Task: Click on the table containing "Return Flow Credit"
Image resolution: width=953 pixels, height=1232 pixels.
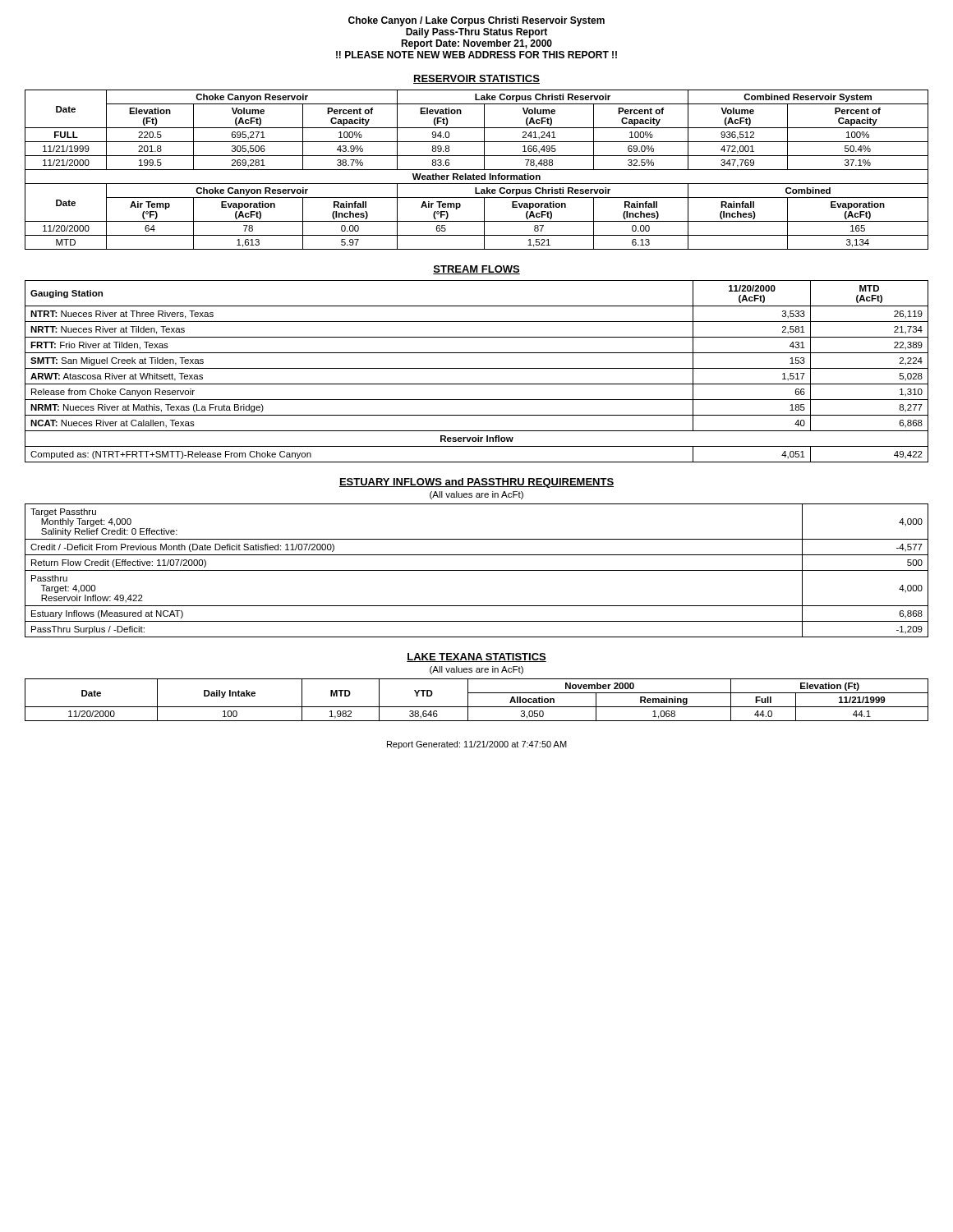Action: tap(476, 570)
